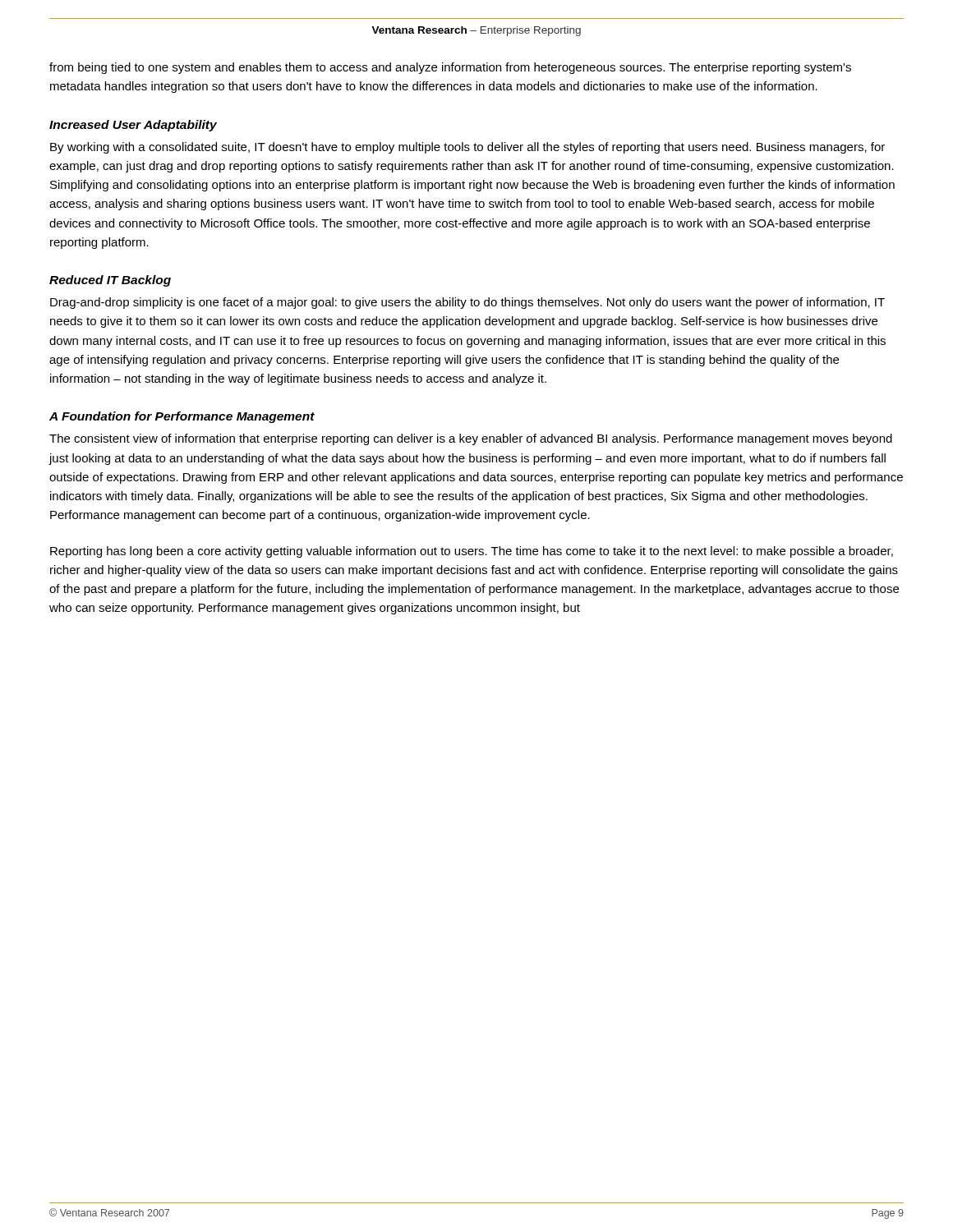The image size is (953, 1232).
Task: Locate the text block that reads "Reporting has long been a"
Action: [474, 579]
